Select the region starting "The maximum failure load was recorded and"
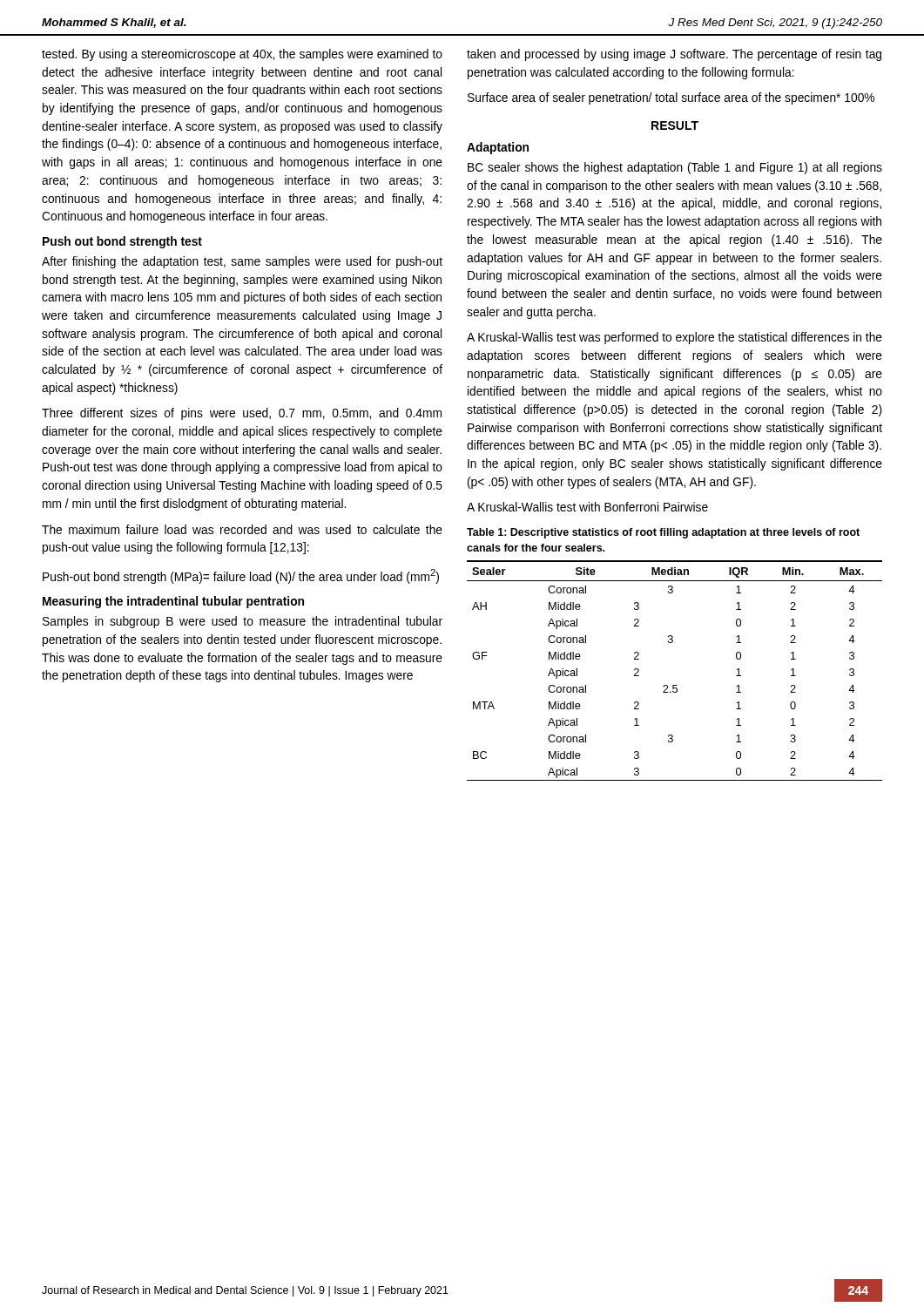Image resolution: width=924 pixels, height=1307 pixels. point(242,540)
